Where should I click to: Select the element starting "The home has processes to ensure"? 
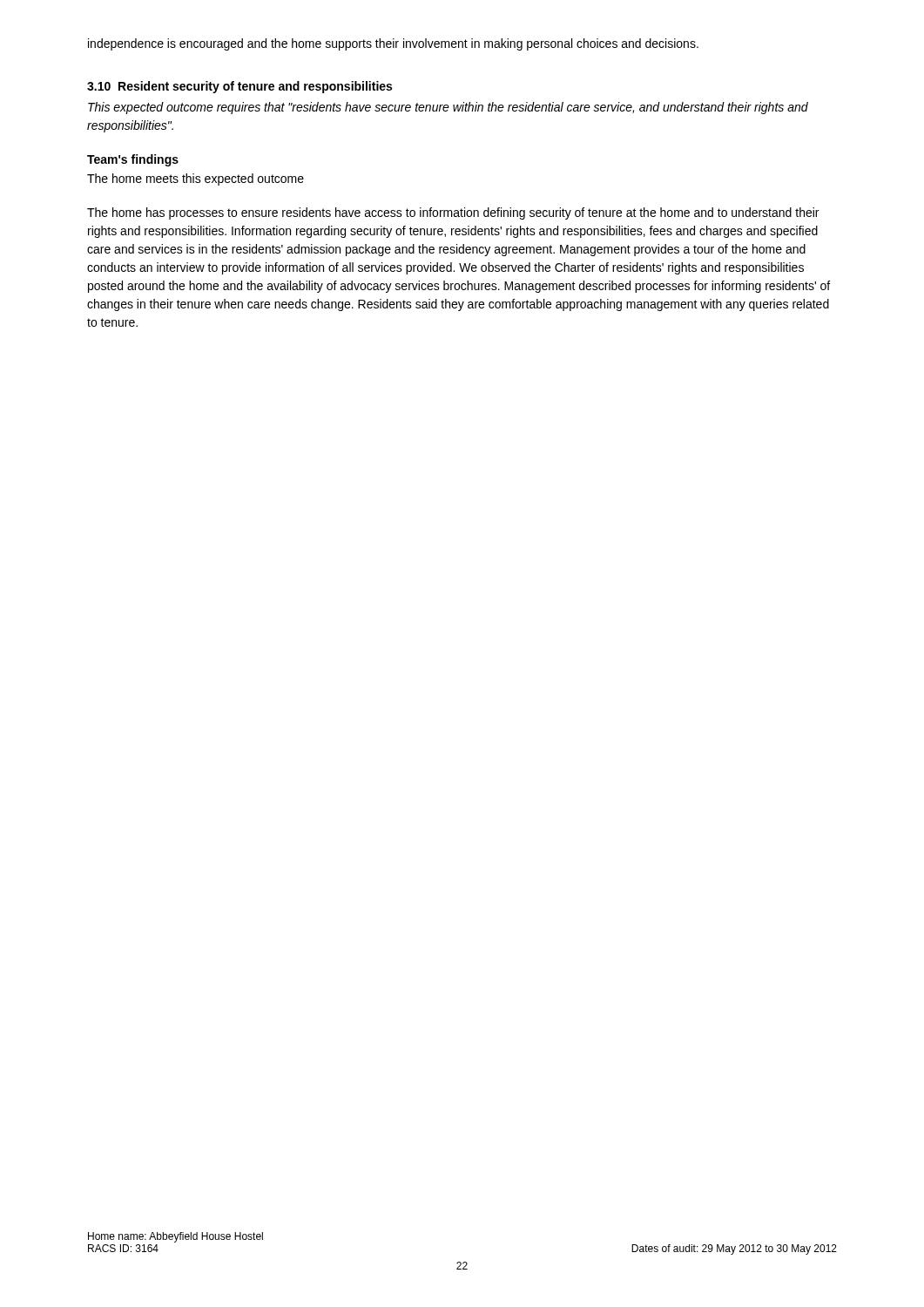(x=459, y=267)
